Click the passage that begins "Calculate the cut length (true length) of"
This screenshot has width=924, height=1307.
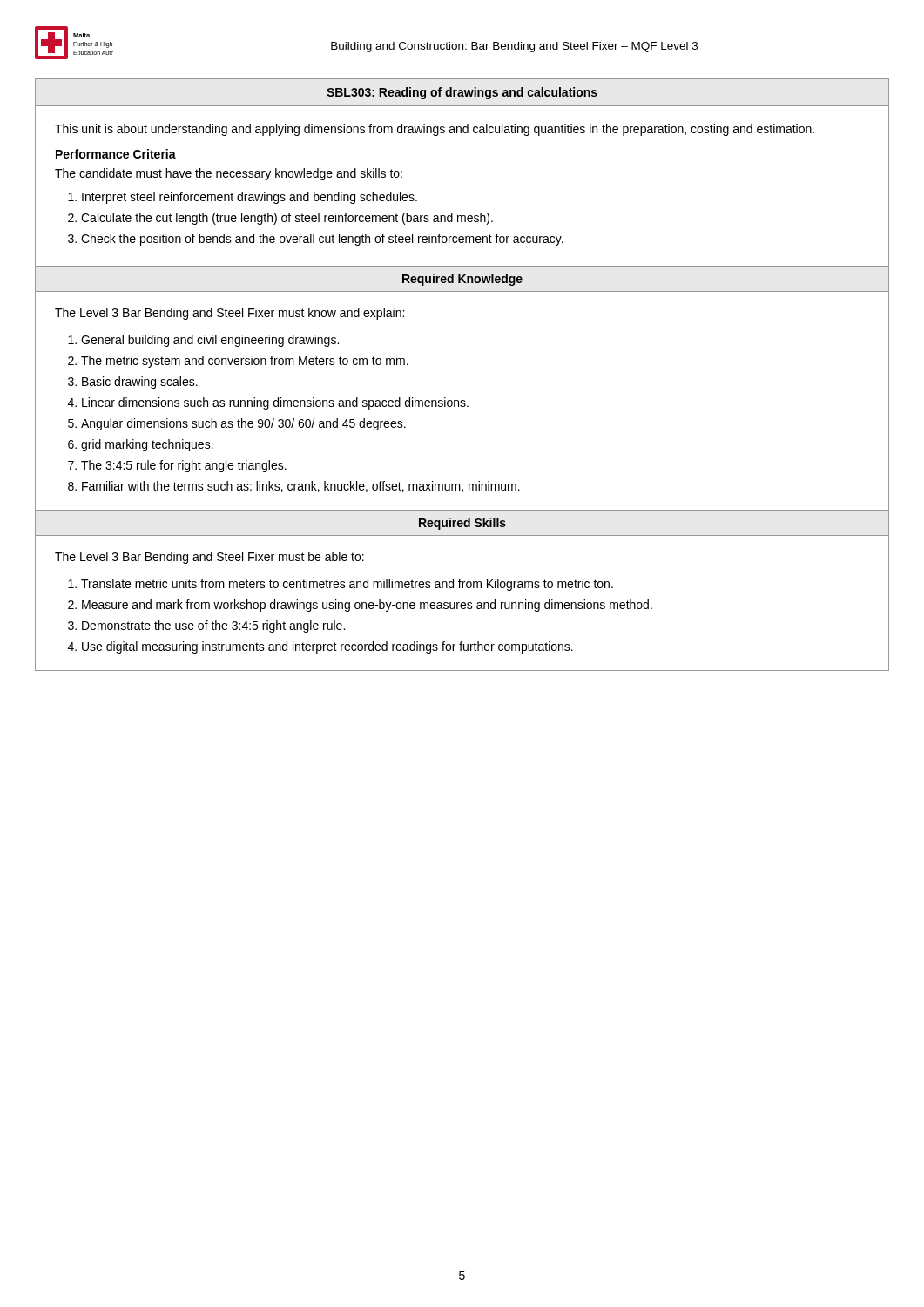pyautogui.click(x=287, y=218)
